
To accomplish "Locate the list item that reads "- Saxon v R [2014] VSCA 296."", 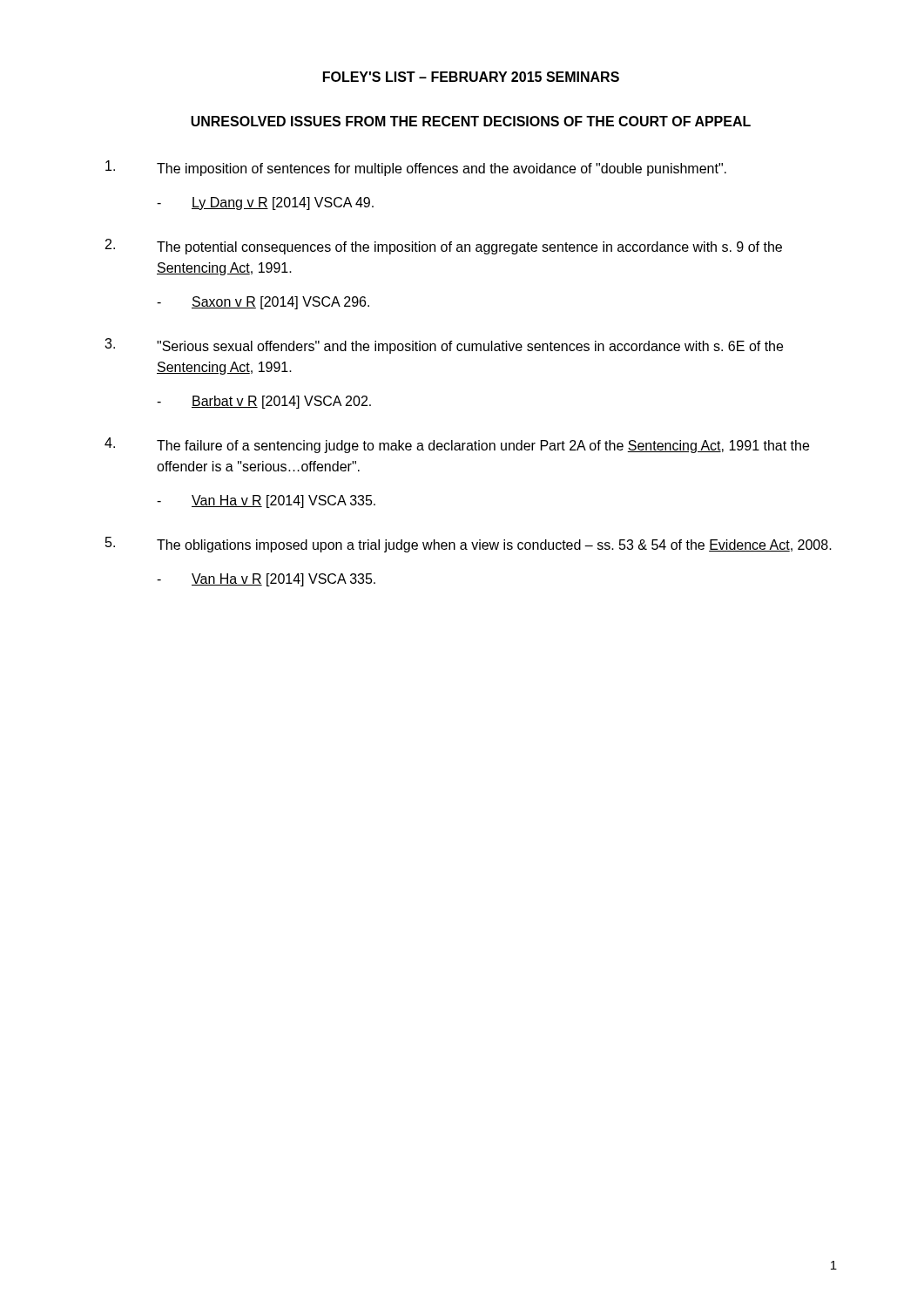I will [x=263, y=303].
